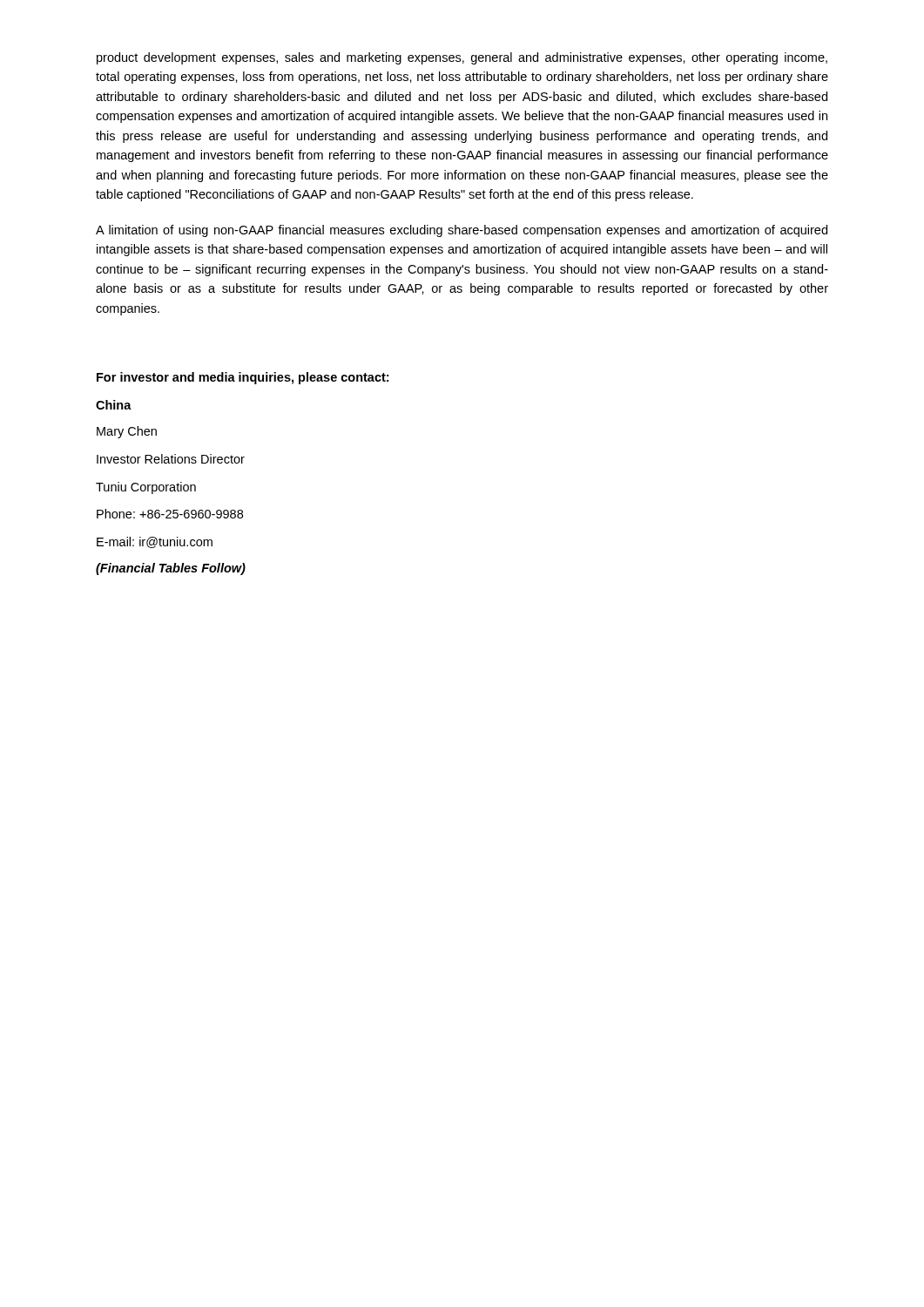
Task: Select the text starting "E-mail: ir@tuniu.com"
Action: click(x=154, y=542)
